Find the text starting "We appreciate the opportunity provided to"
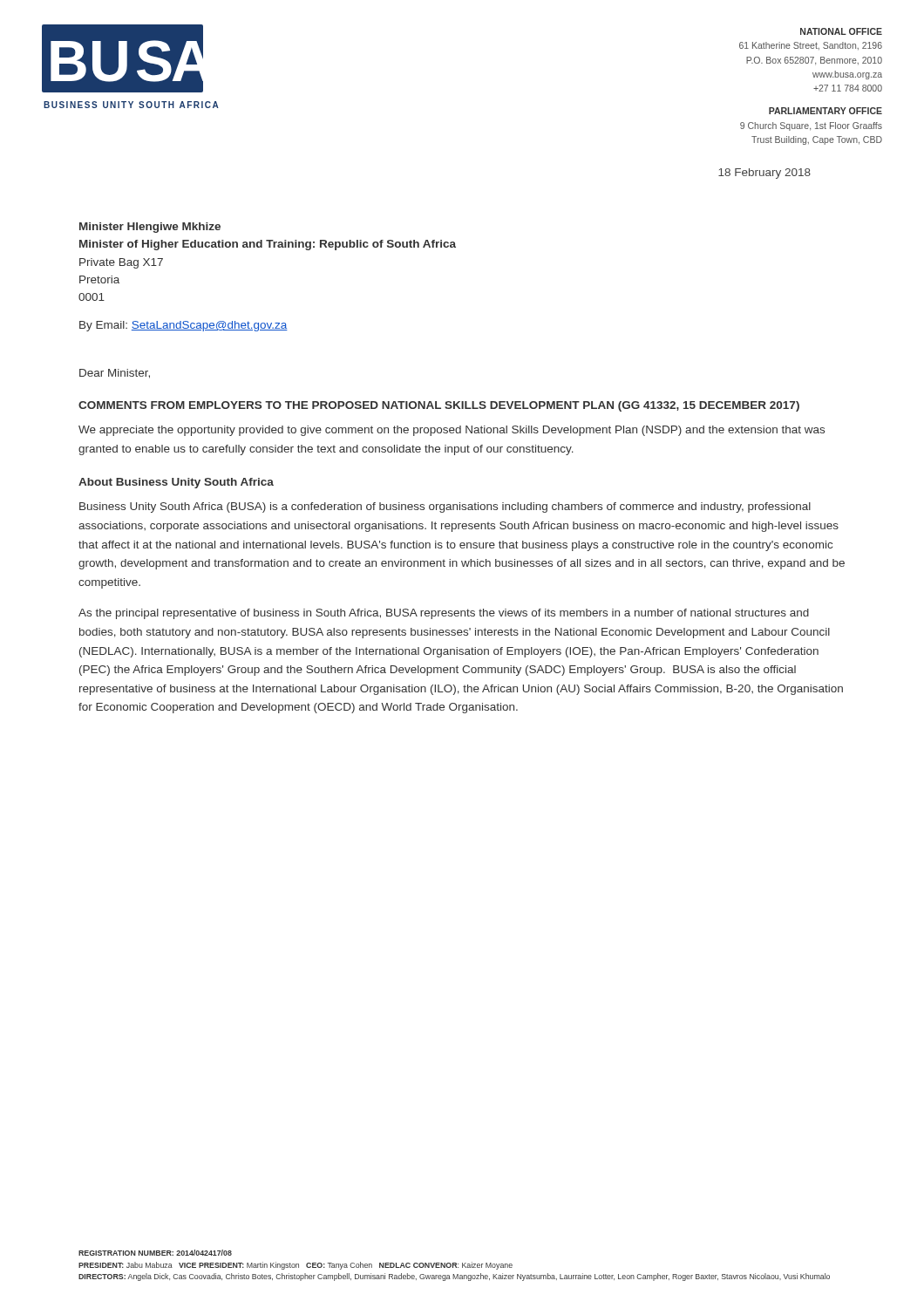Screen dimensions: 1308x924 tap(452, 439)
